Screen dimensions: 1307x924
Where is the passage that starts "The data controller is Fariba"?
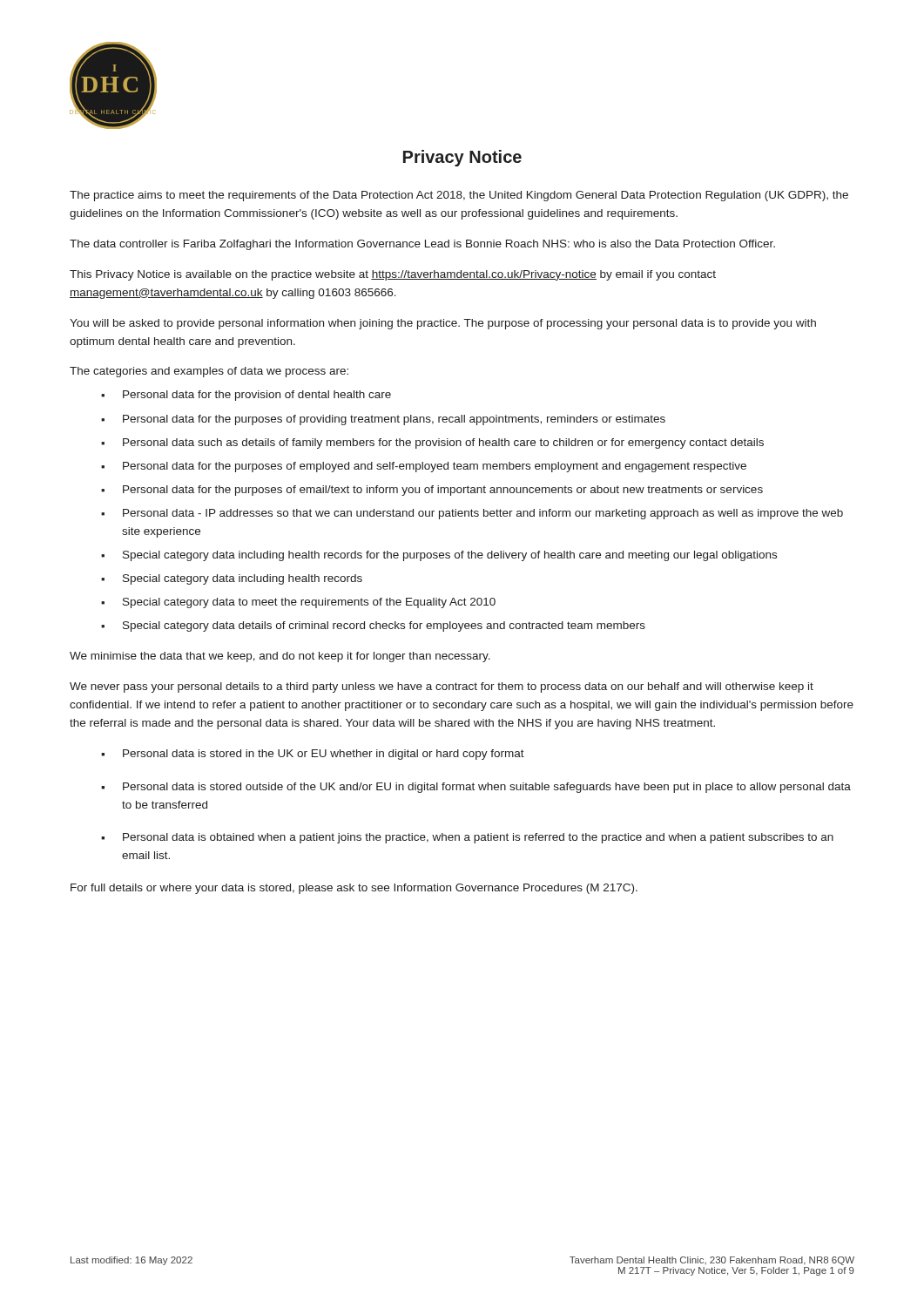(423, 243)
